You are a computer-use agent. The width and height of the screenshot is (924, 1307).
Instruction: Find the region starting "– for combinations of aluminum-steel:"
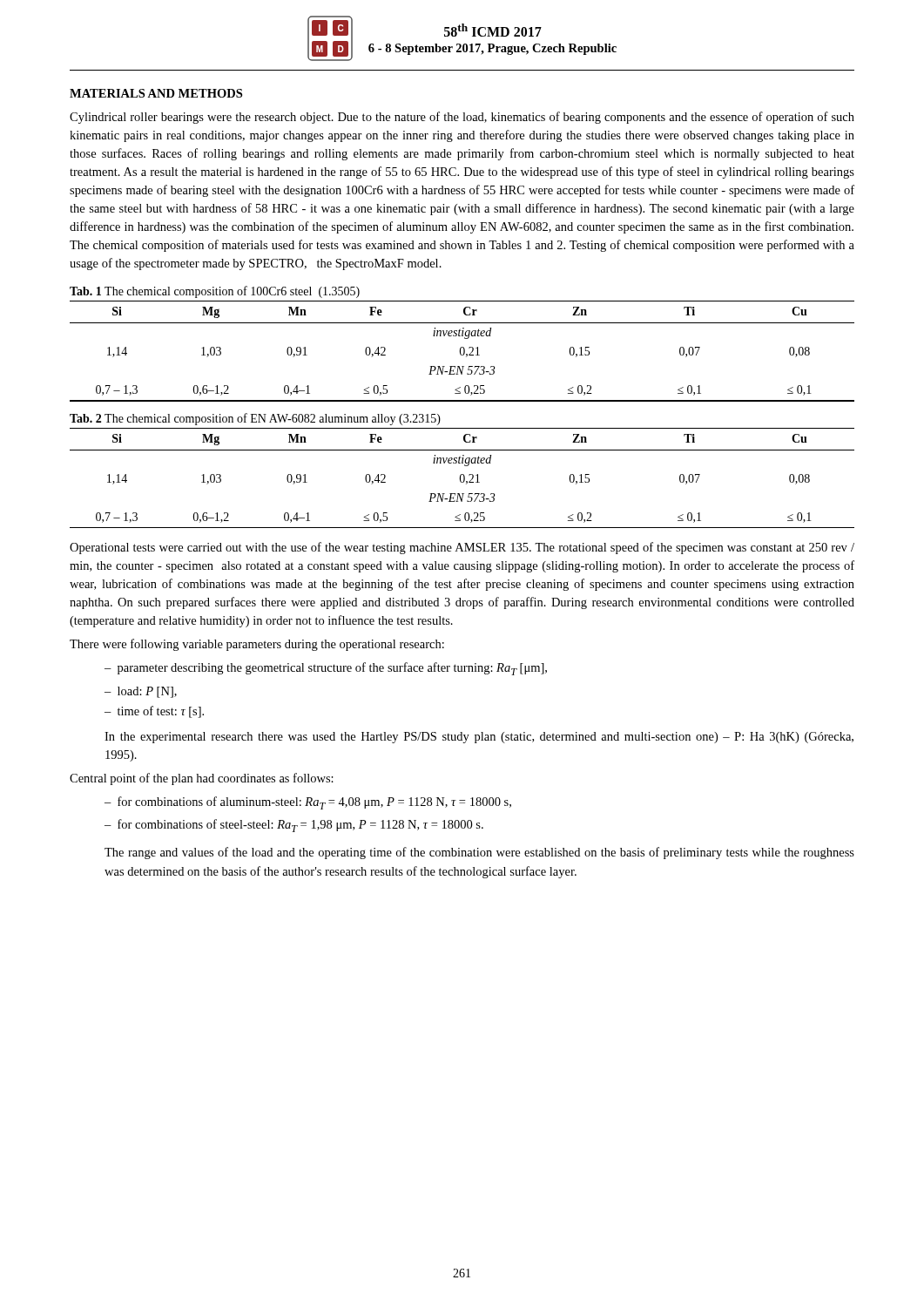[308, 803]
